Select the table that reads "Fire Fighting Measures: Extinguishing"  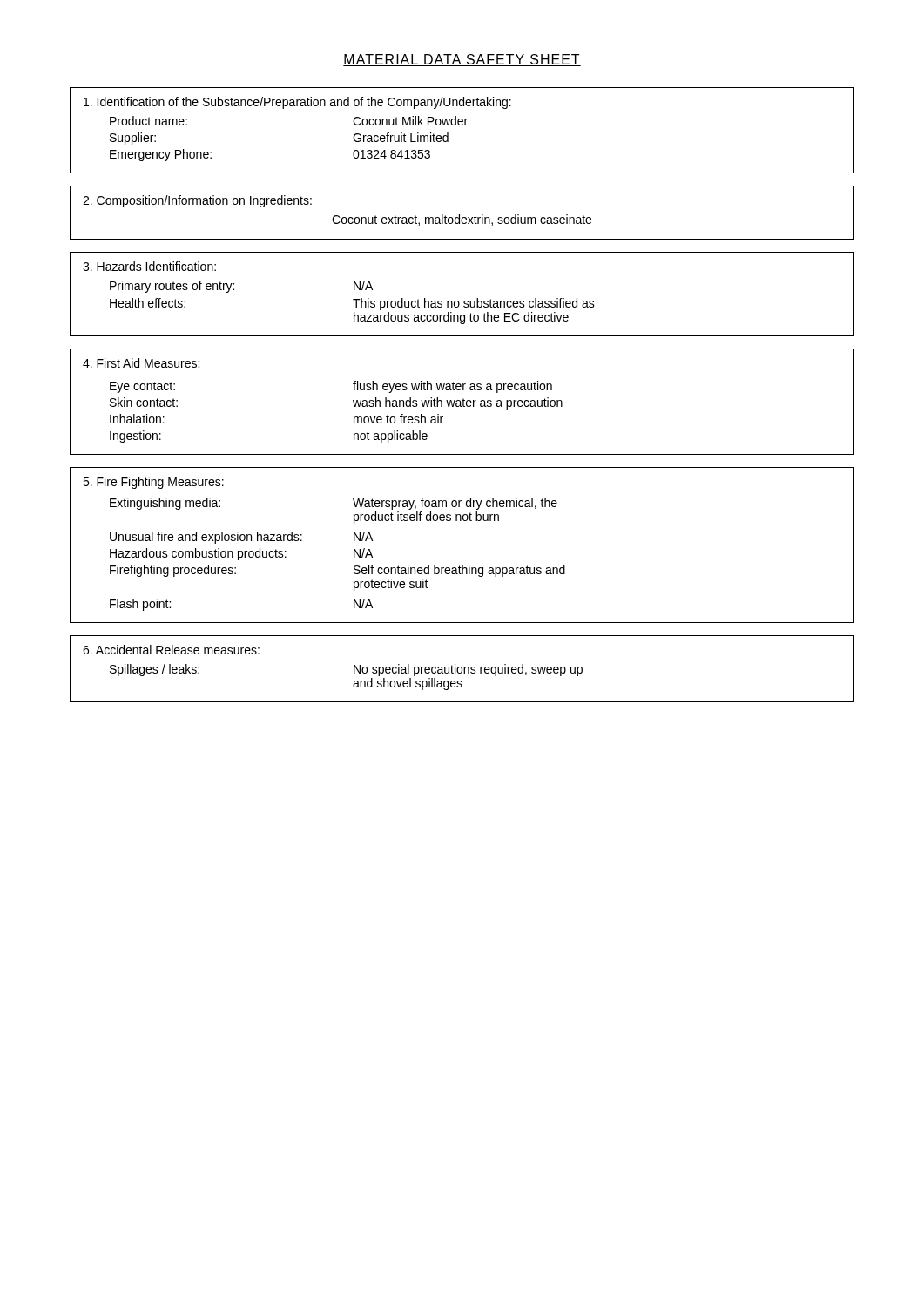click(x=462, y=545)
